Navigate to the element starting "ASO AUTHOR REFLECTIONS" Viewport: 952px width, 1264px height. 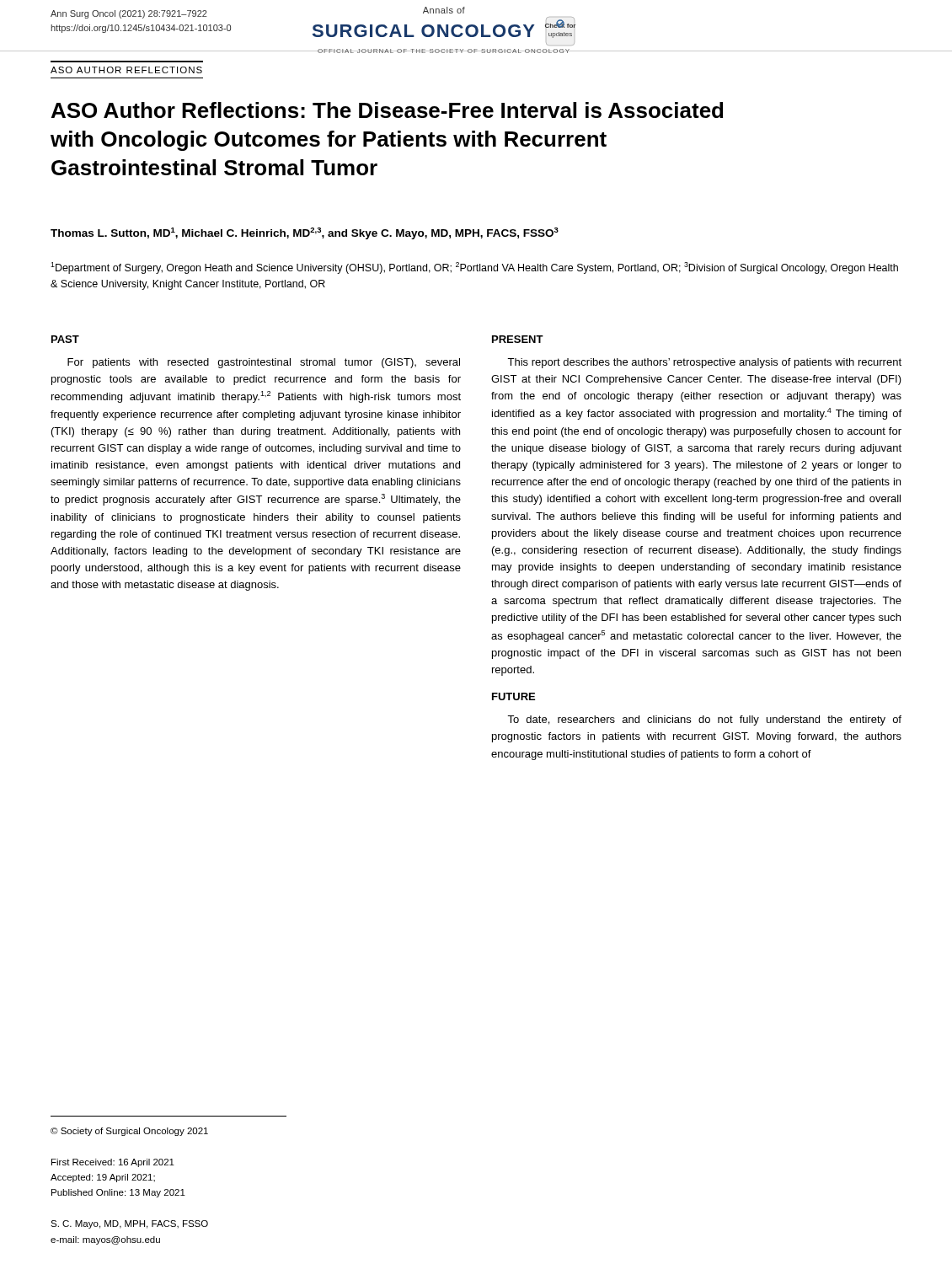(127, 70)
